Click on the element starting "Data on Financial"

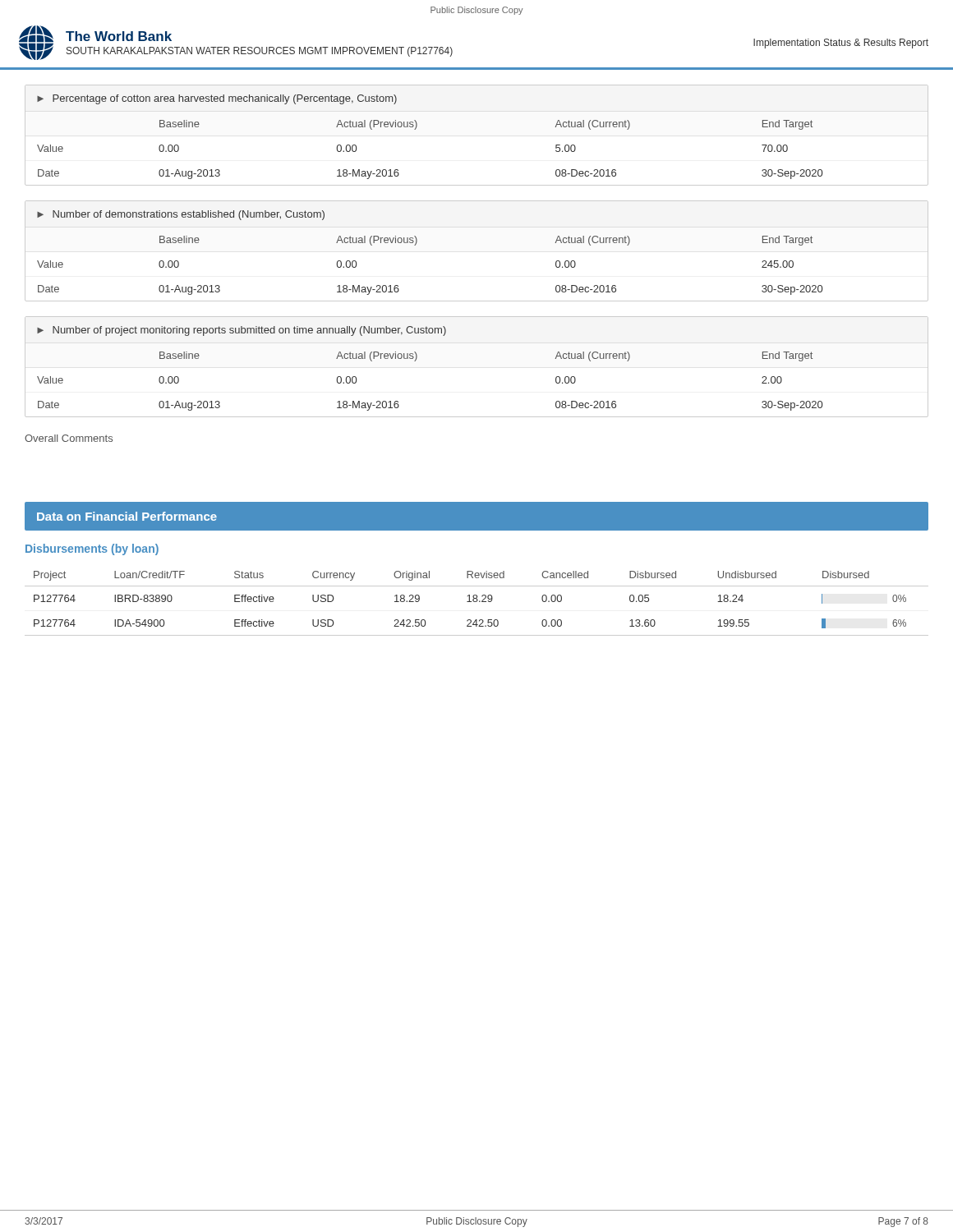coord(127,516)
